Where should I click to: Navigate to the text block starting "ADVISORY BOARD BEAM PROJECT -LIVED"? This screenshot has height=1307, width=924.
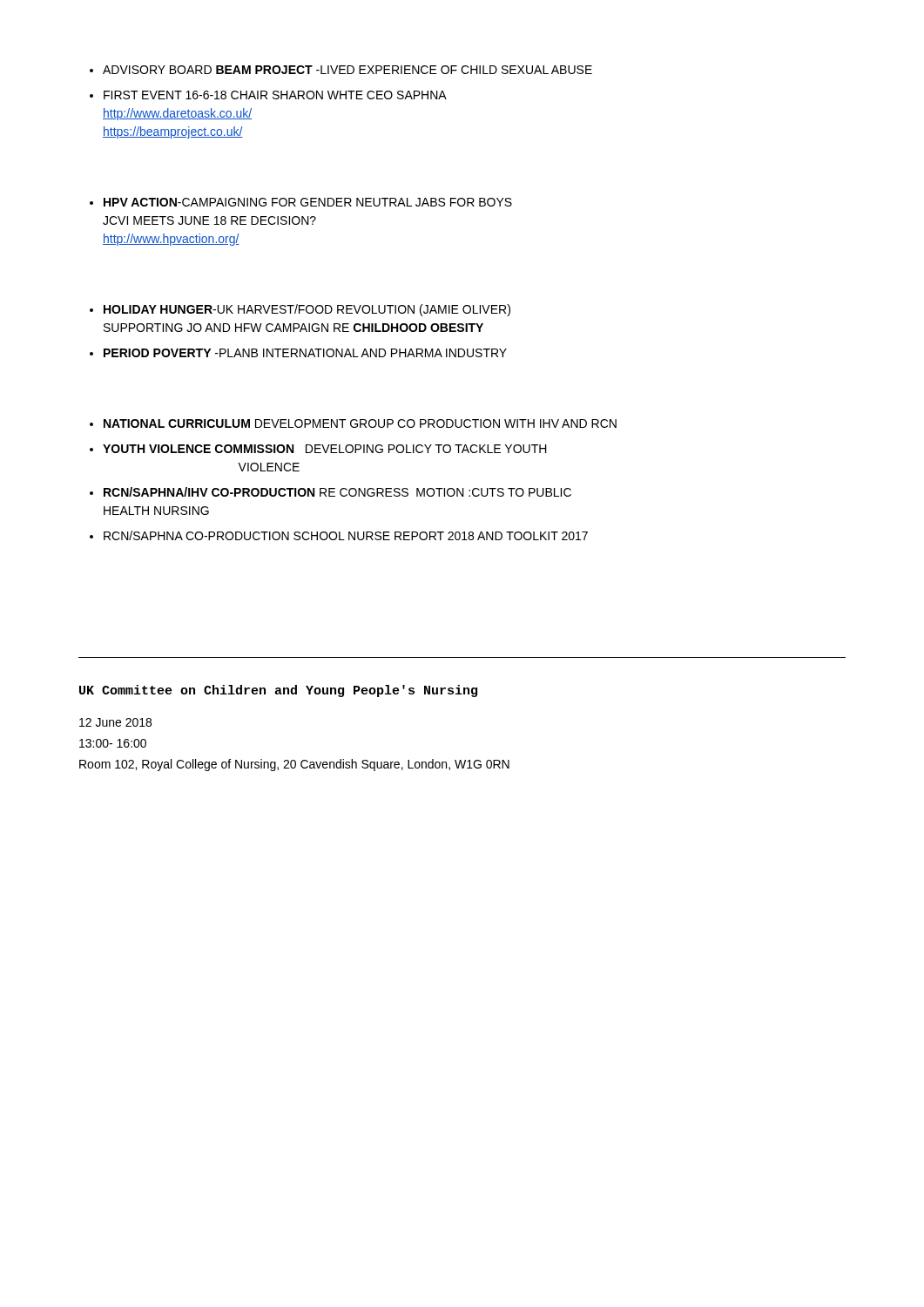pos(462,70)
